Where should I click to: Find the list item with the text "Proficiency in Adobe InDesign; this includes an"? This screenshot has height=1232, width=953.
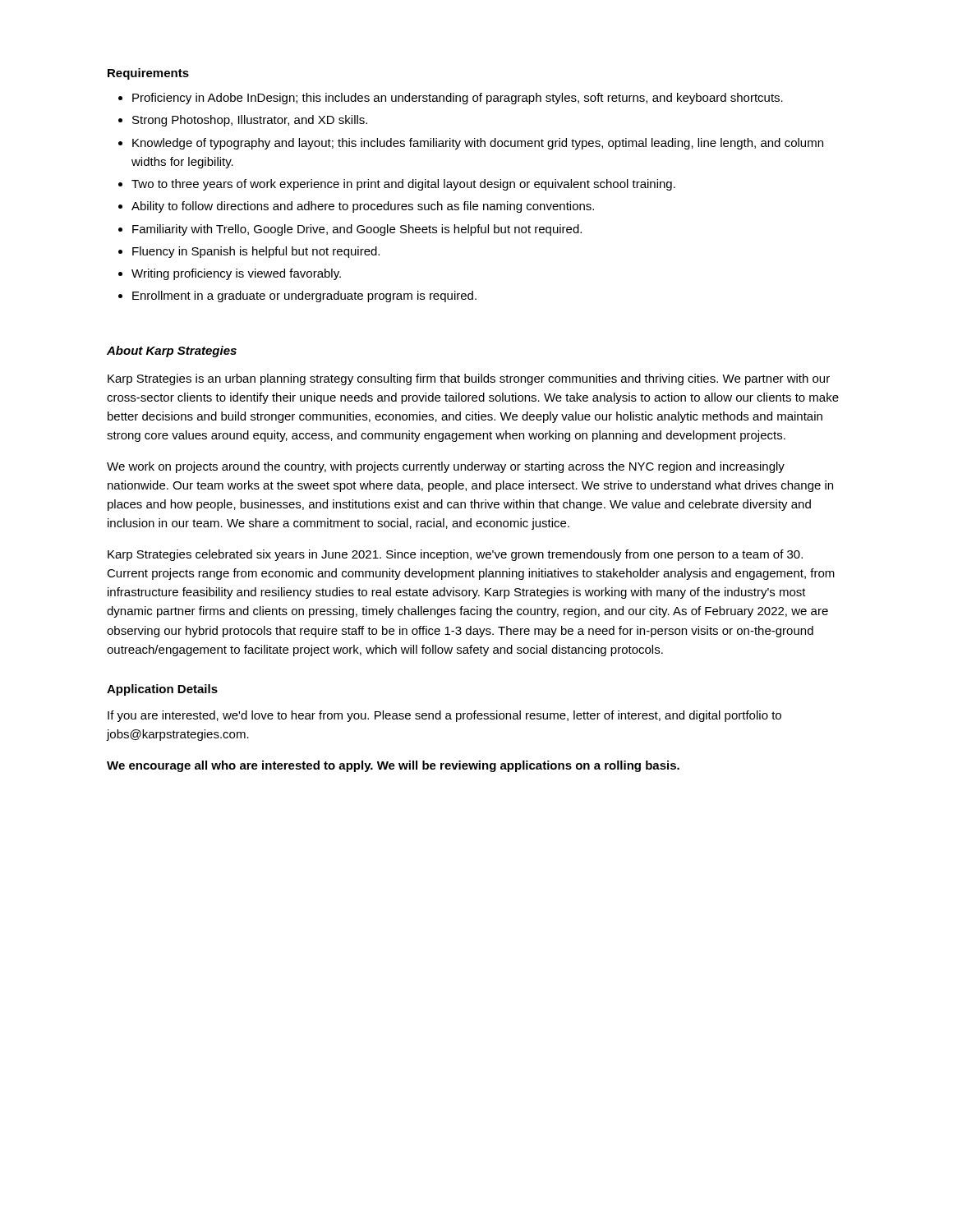pos(457,97)
